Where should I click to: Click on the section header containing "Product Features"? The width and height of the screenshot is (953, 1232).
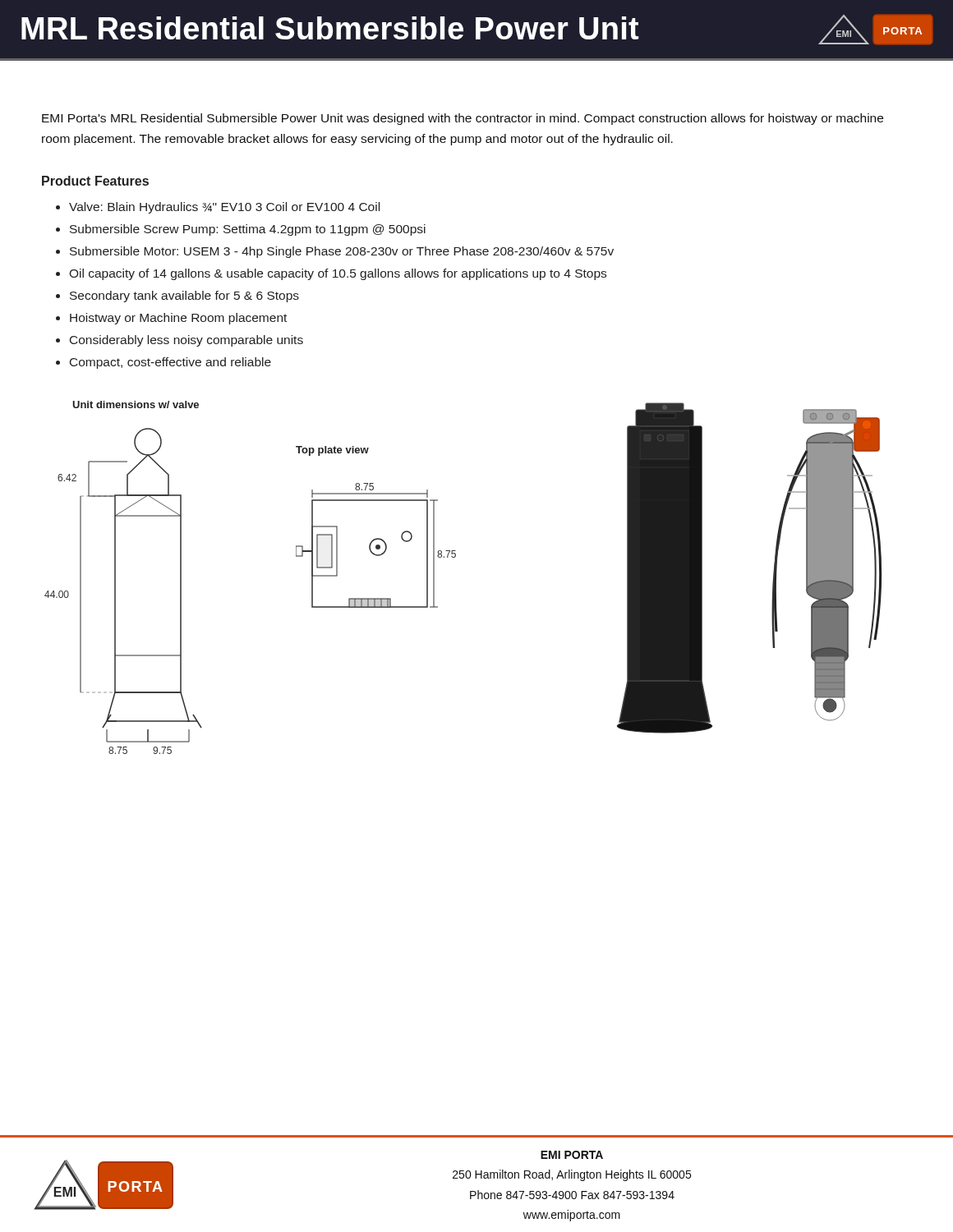[95, 181]
